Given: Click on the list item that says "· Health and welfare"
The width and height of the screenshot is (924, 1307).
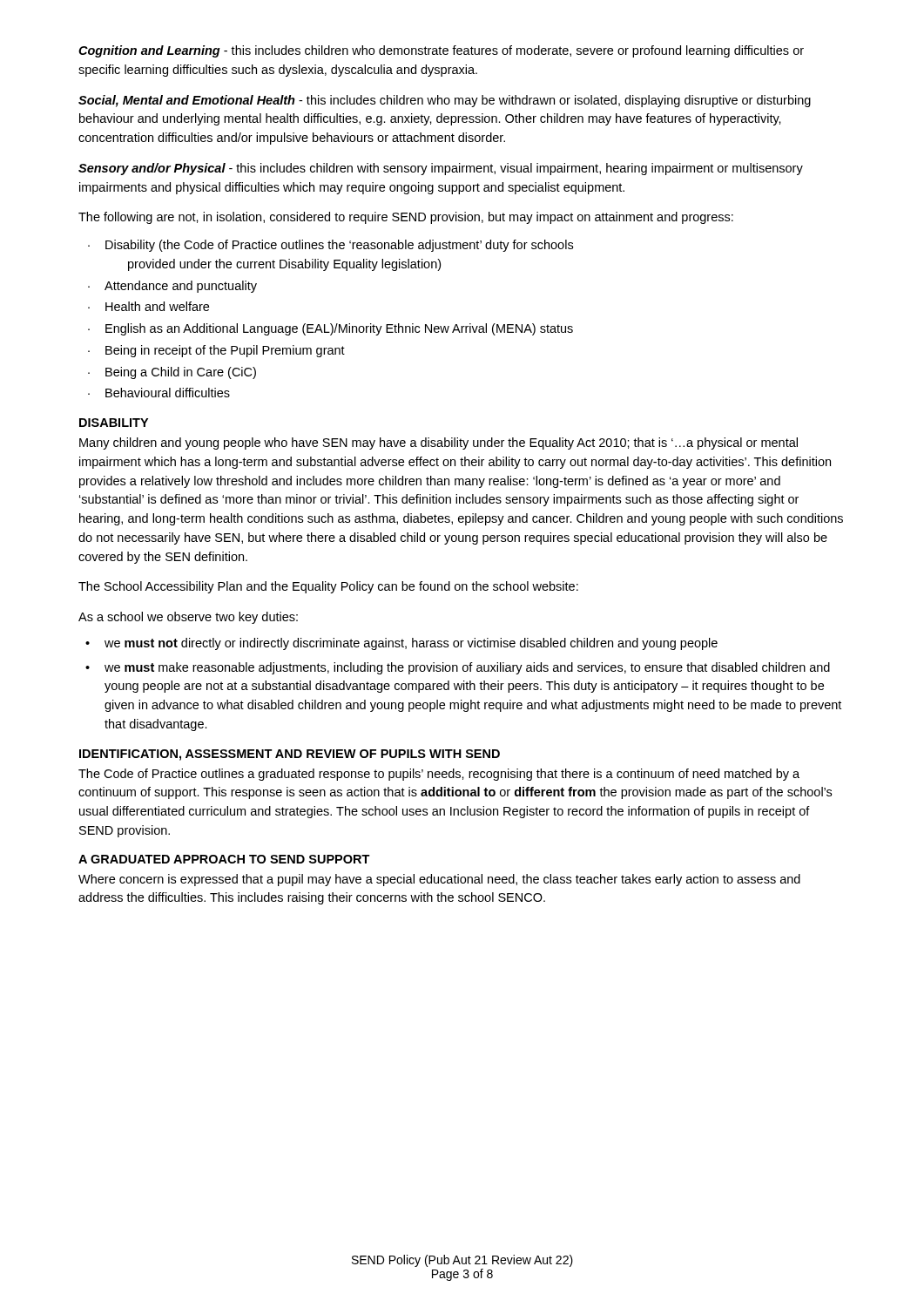Looking at the screenshot, I should [148, 308].
